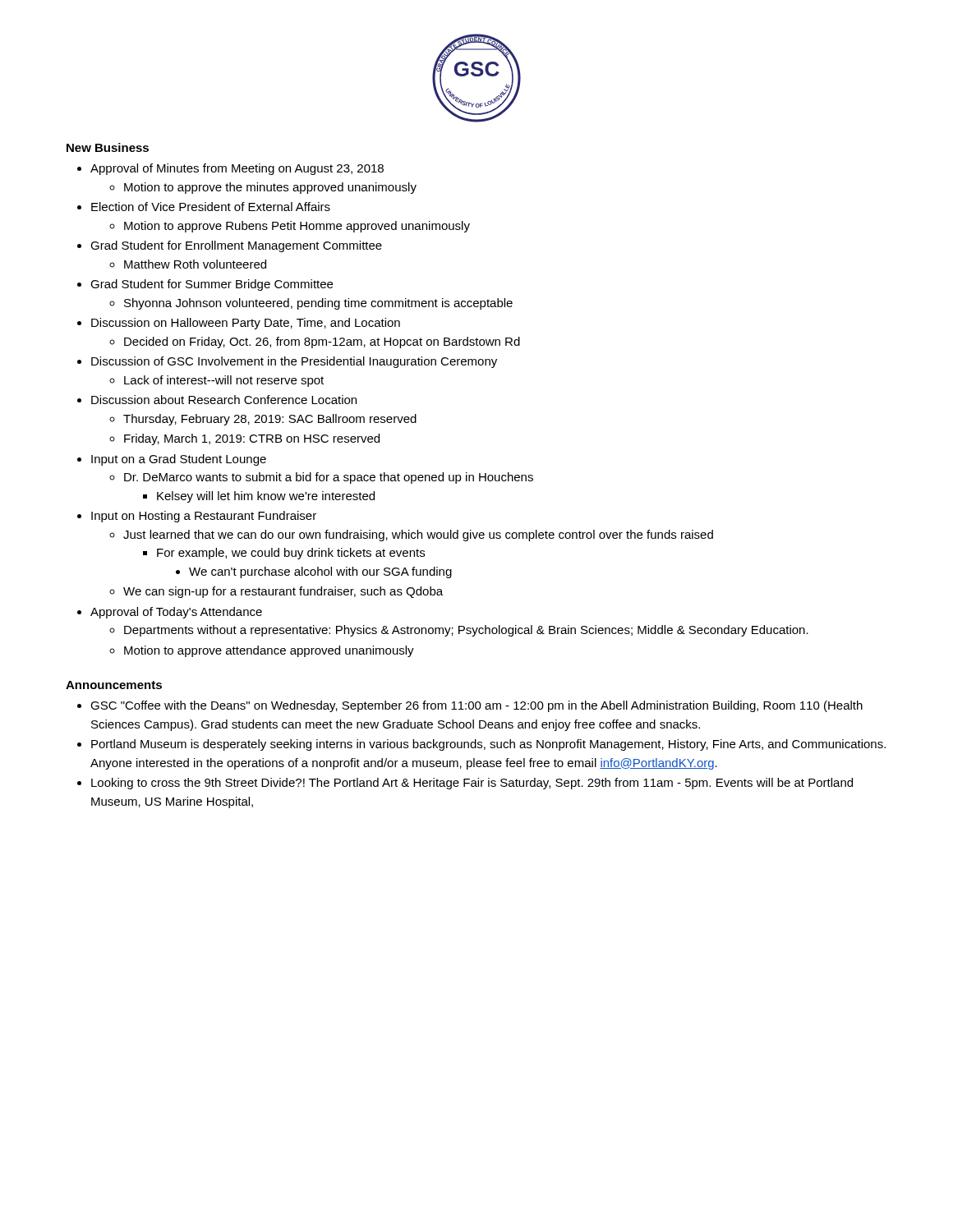Where is the passage that starts "Discussion about Research Conference Location Thursday, February"?

(x=224, y=400)
